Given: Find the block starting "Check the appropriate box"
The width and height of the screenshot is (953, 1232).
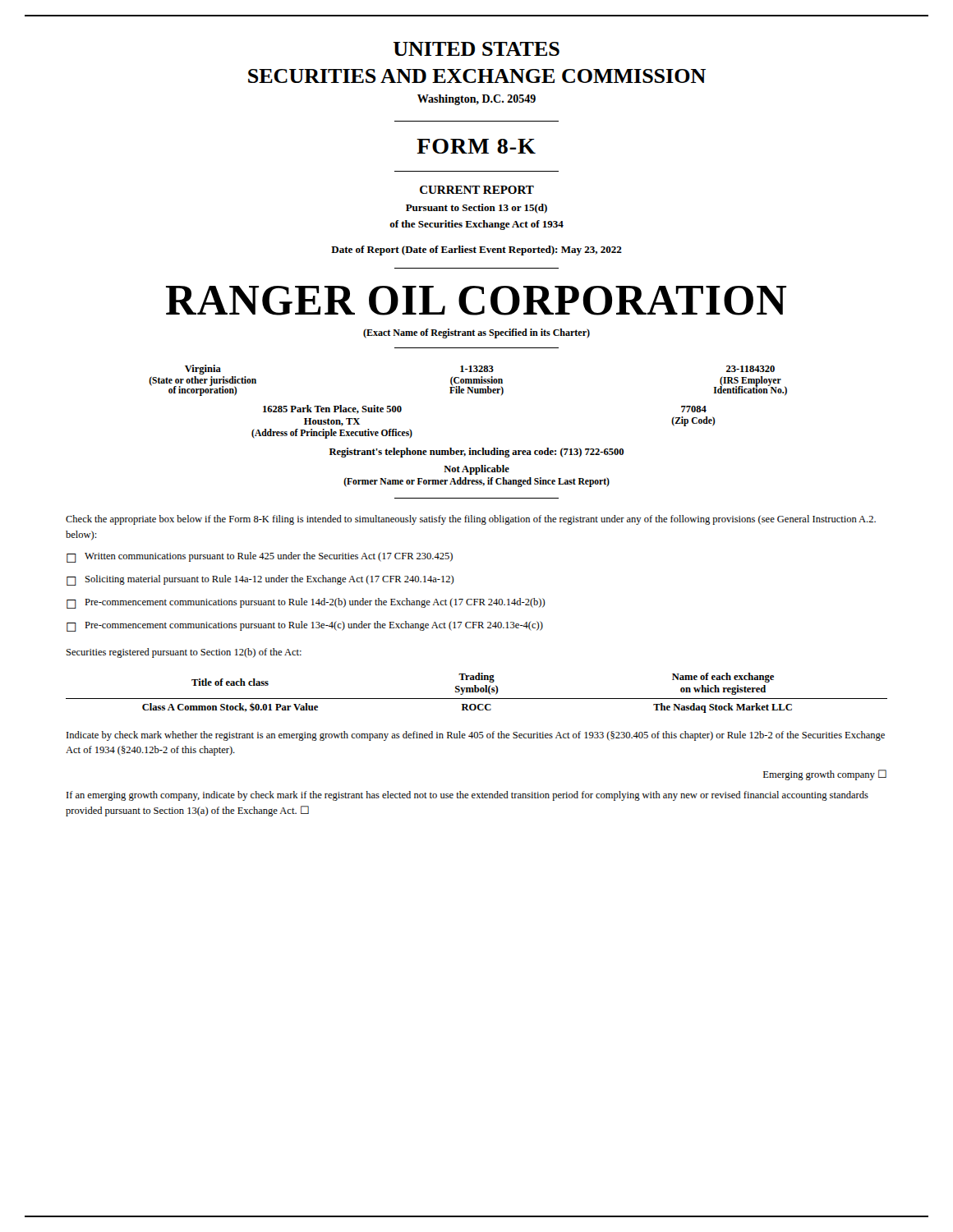Looking at the screenshot, I should click(471, 527).
